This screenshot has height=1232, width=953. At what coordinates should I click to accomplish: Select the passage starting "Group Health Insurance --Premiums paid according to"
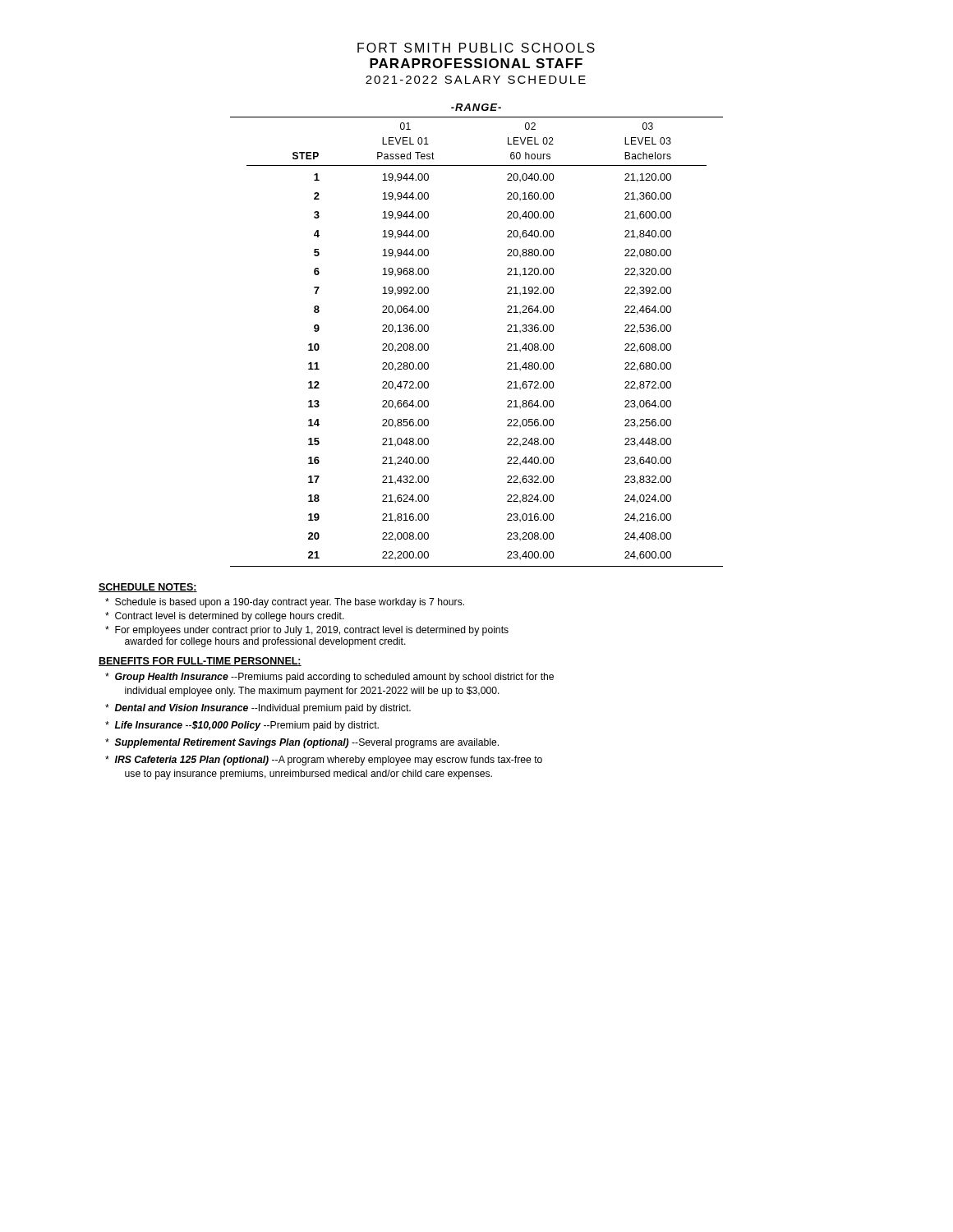click(330, 684)
